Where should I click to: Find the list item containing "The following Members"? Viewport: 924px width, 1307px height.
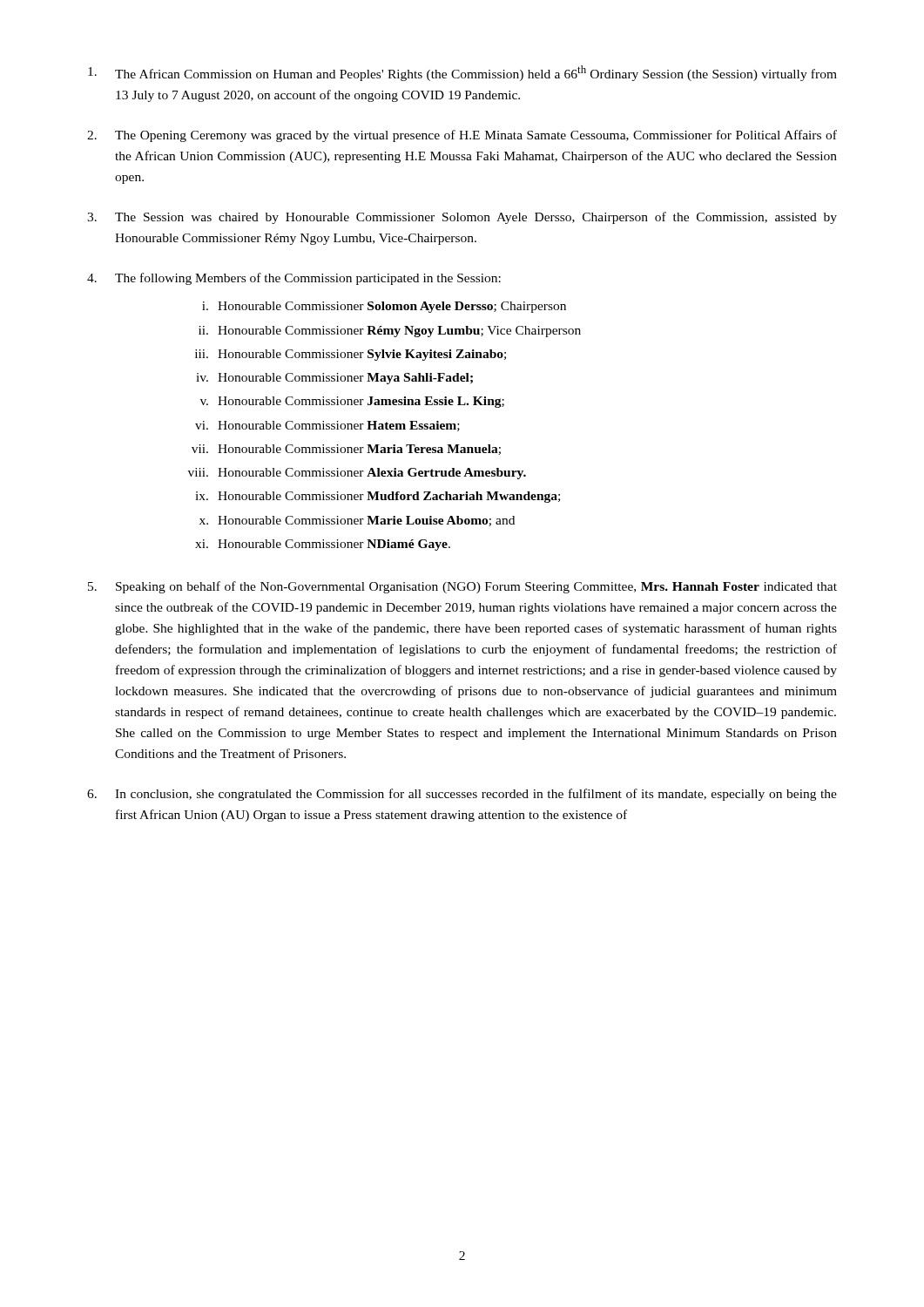click(476, 412)
